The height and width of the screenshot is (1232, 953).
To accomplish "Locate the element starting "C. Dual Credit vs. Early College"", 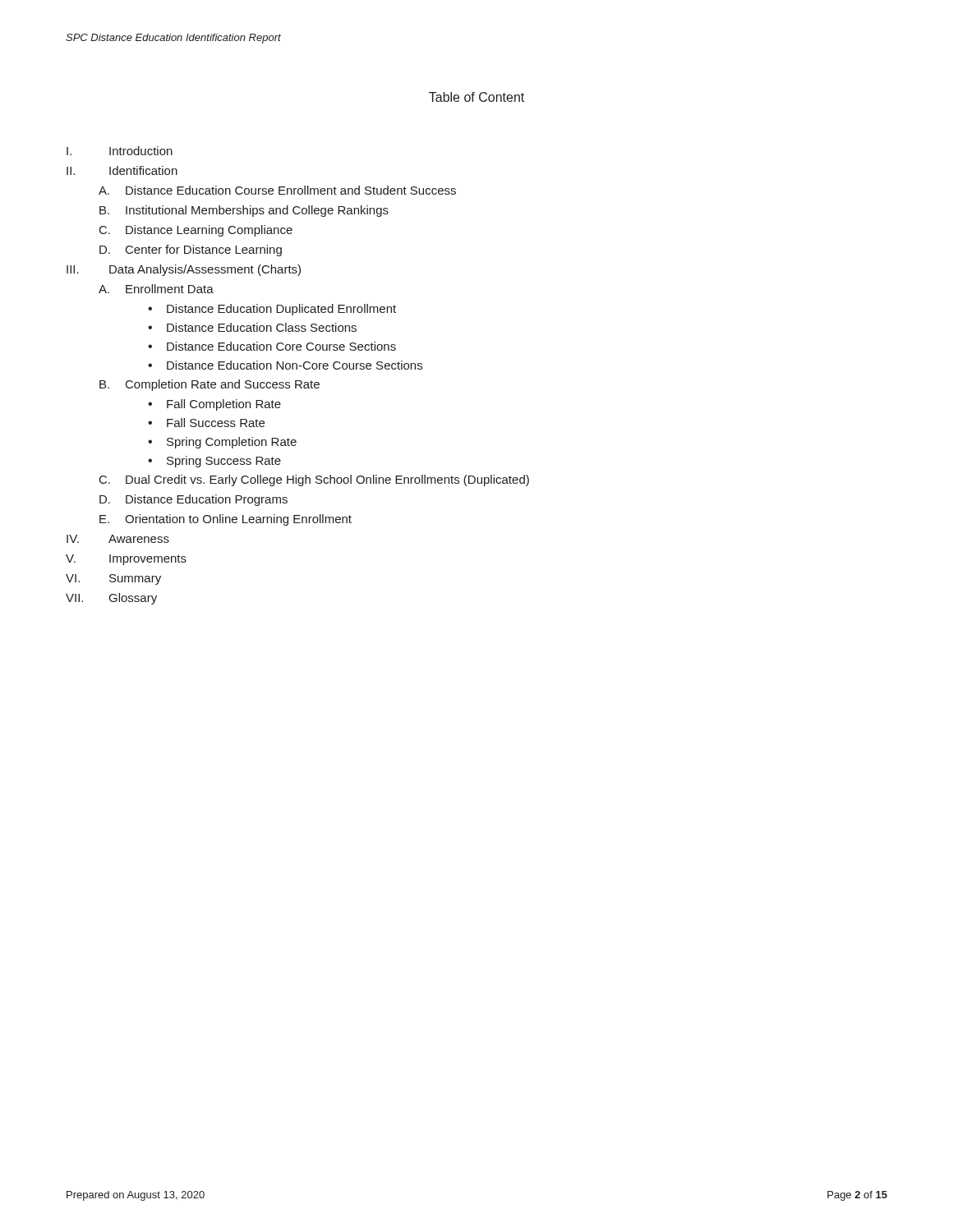I will [x=452, y=479].
